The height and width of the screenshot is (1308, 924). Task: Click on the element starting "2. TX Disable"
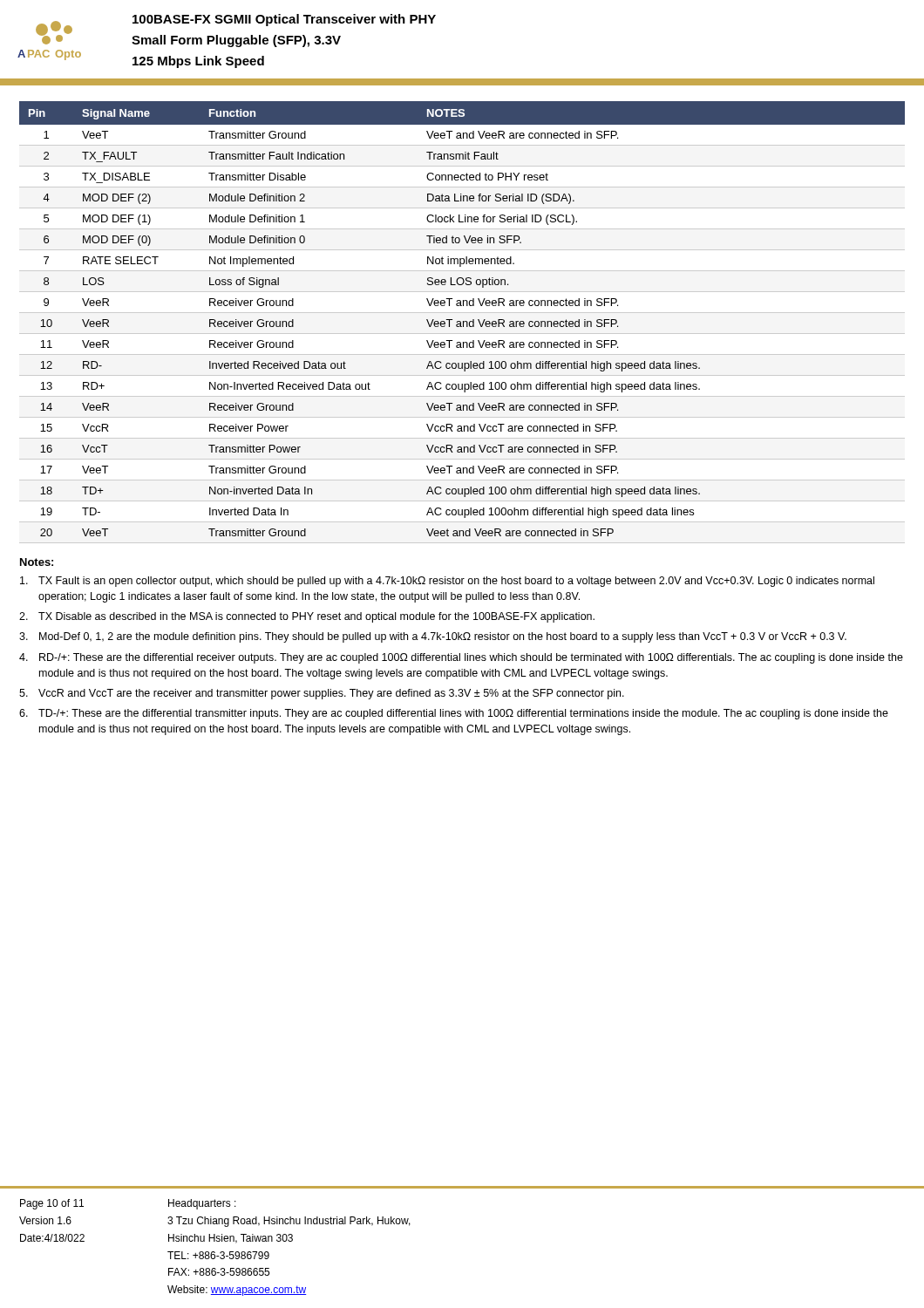click(462, 617)
